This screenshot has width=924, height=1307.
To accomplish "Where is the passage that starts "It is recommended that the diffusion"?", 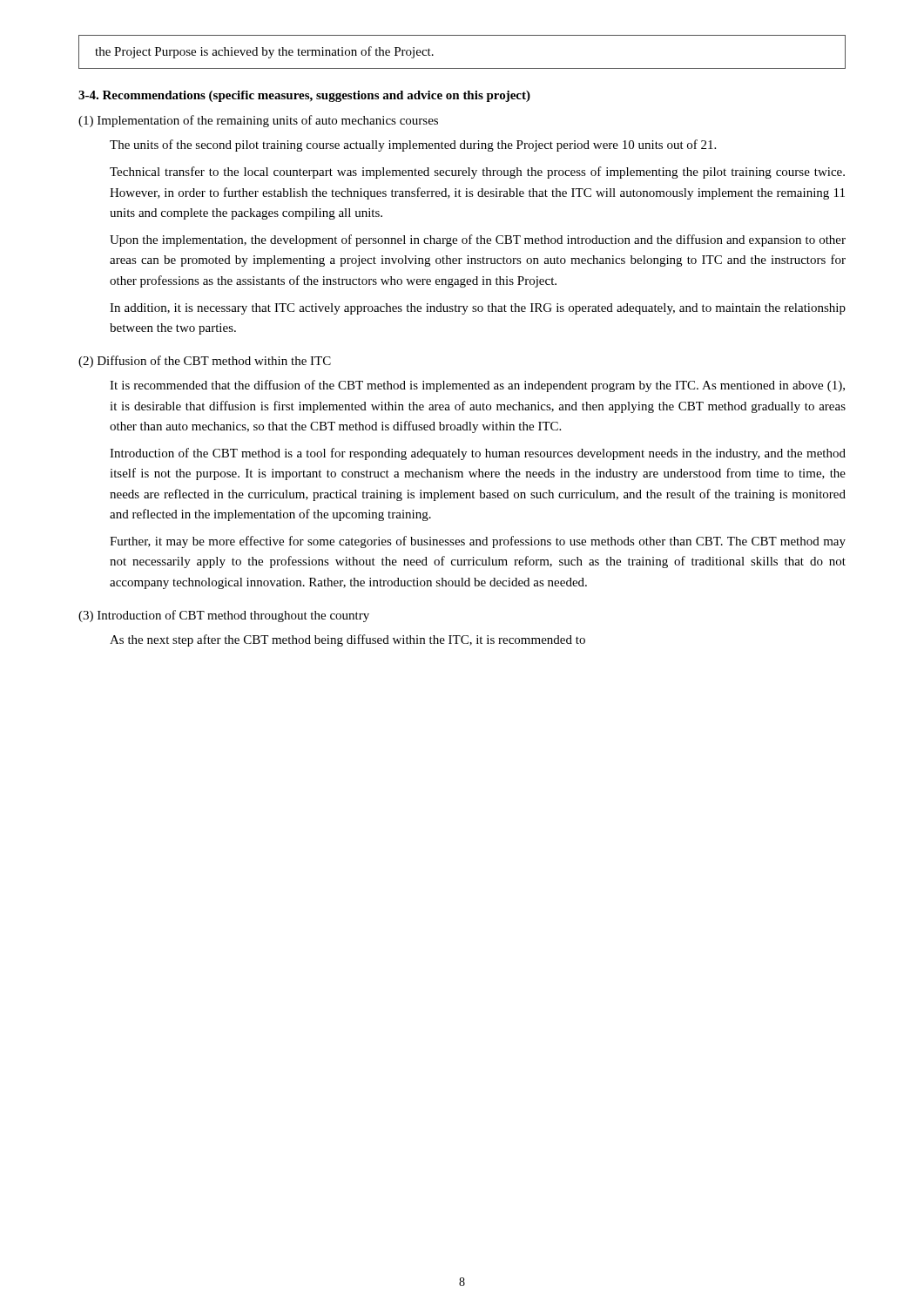I will [478, 406].
